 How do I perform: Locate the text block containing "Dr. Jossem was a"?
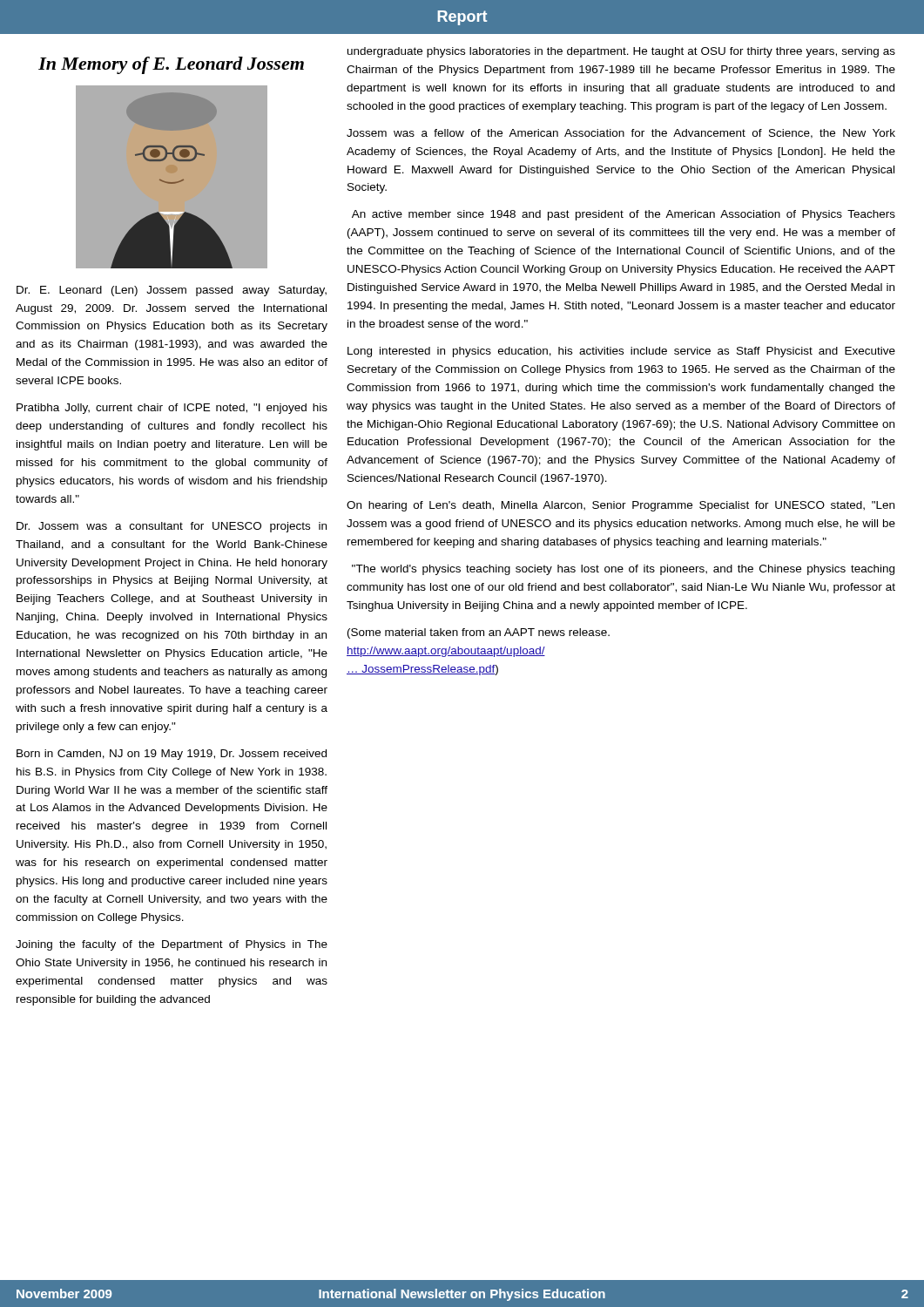[x=172, y=627]
